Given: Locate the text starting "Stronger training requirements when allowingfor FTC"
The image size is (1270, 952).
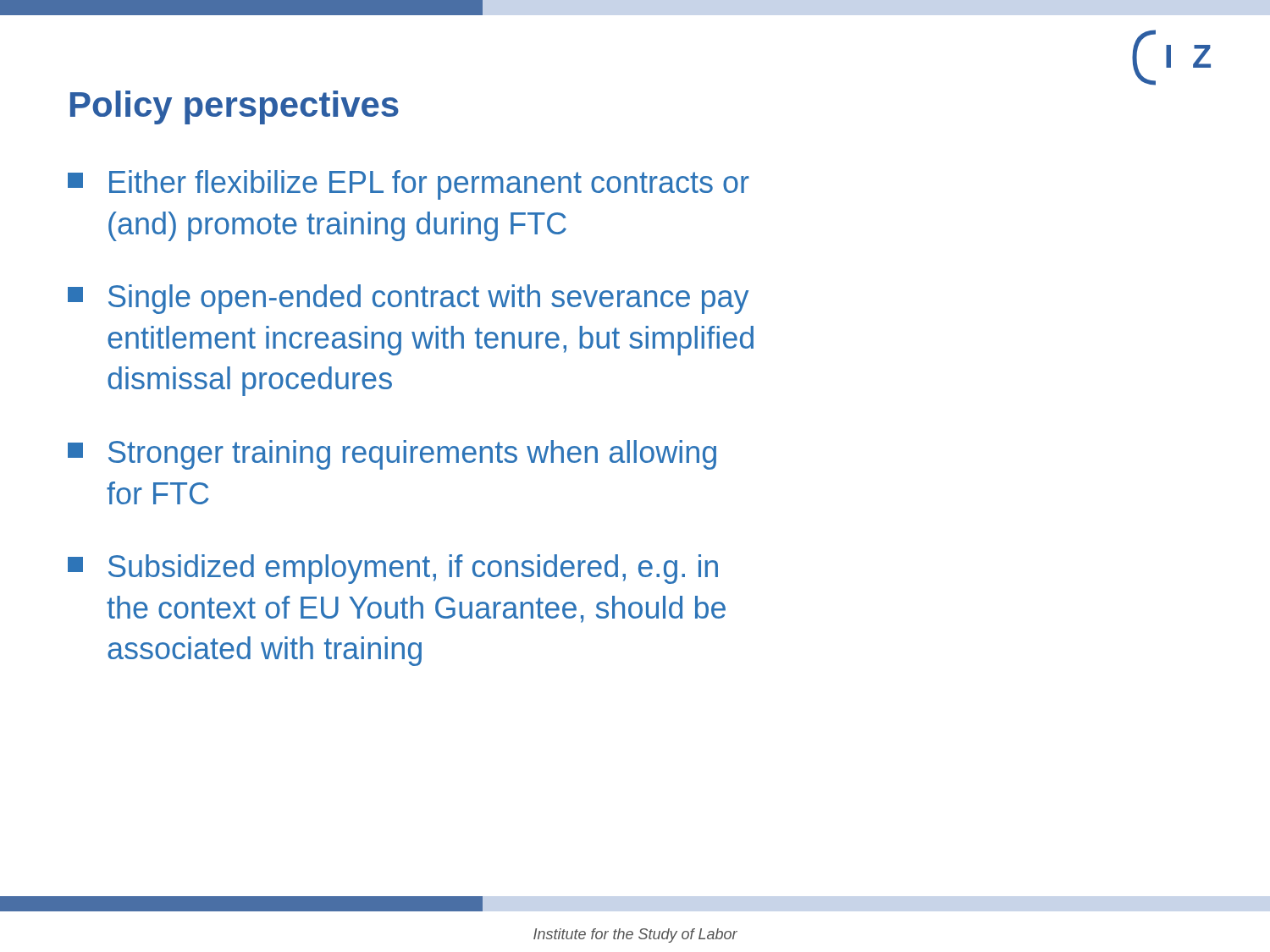Looking at the screenshot, I should (393, 474).
